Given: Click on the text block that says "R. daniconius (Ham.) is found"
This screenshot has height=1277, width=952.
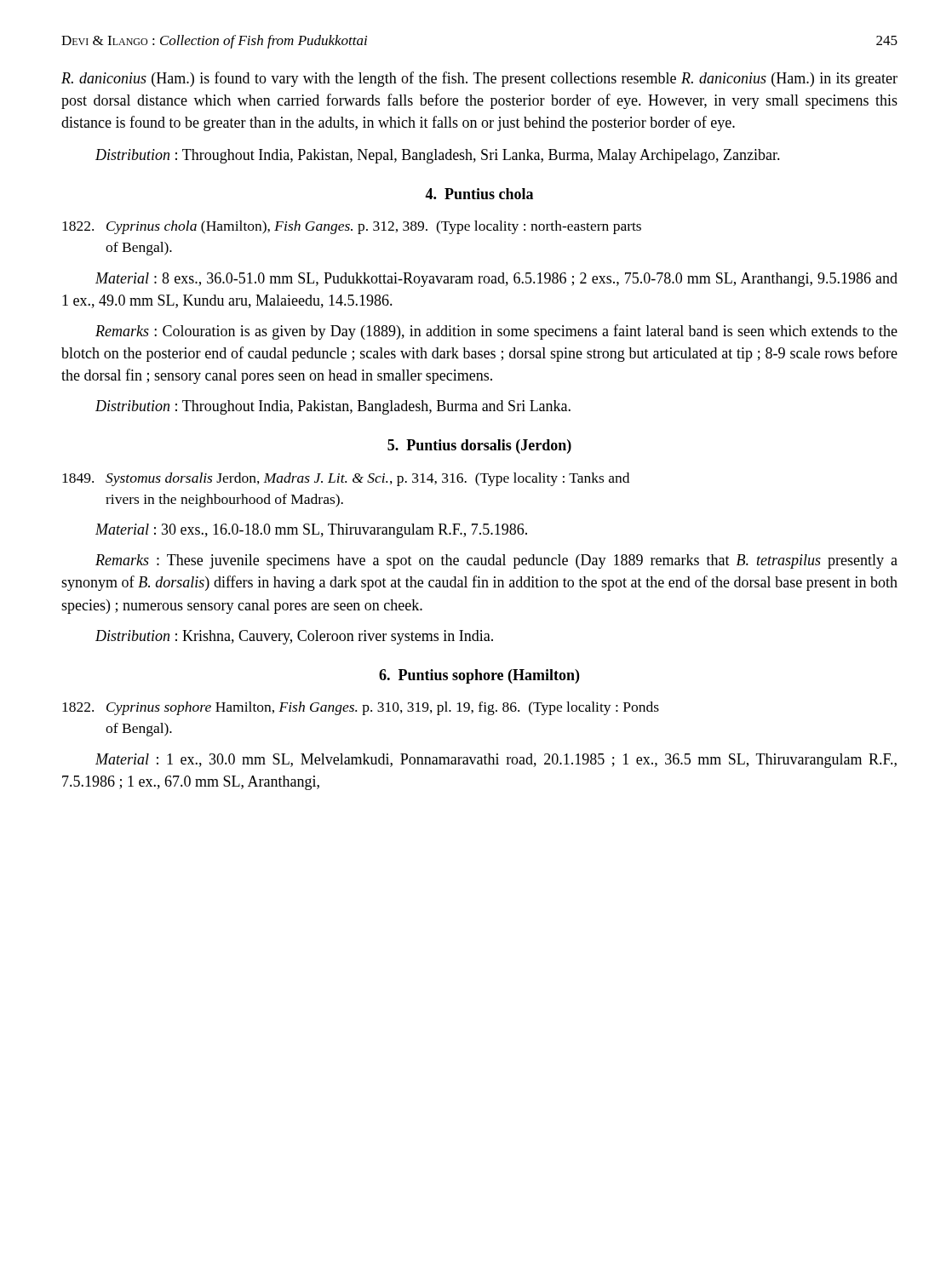Looking at the screenshot, I should click(x=479, y=100).
